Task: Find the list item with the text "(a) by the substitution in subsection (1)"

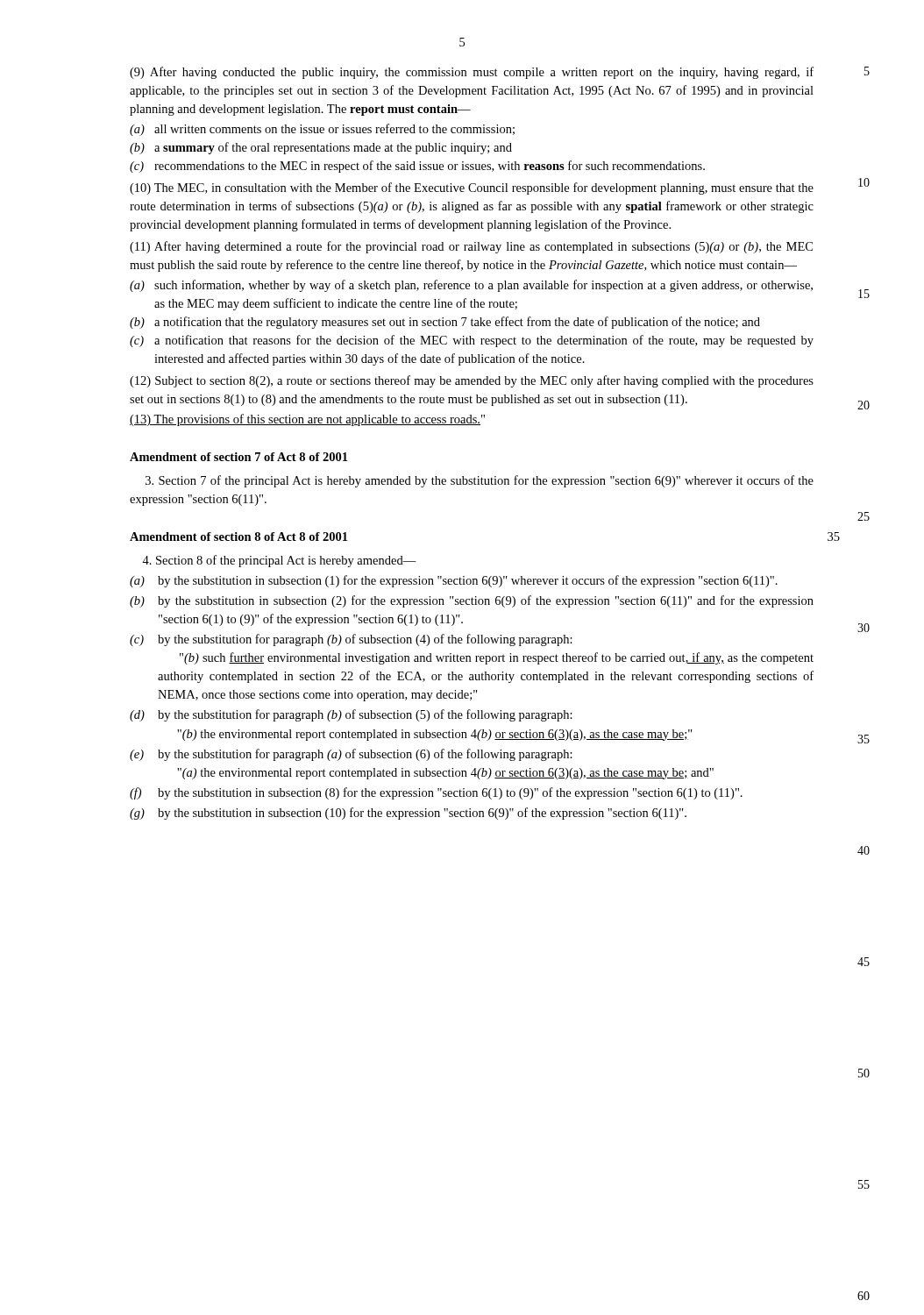Action: [x=472, y=581]
